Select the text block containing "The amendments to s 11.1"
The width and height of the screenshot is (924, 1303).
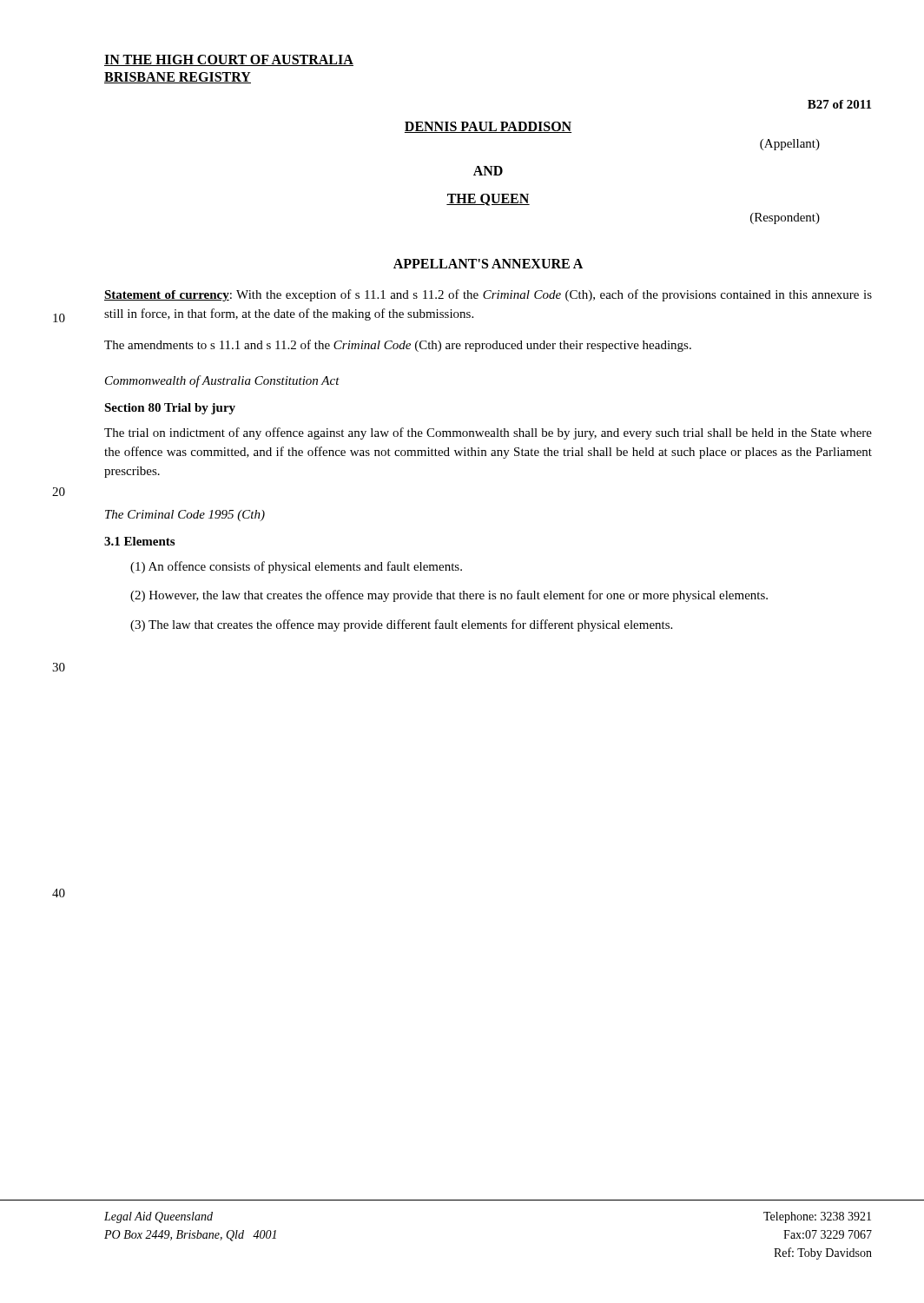(398, 344)
